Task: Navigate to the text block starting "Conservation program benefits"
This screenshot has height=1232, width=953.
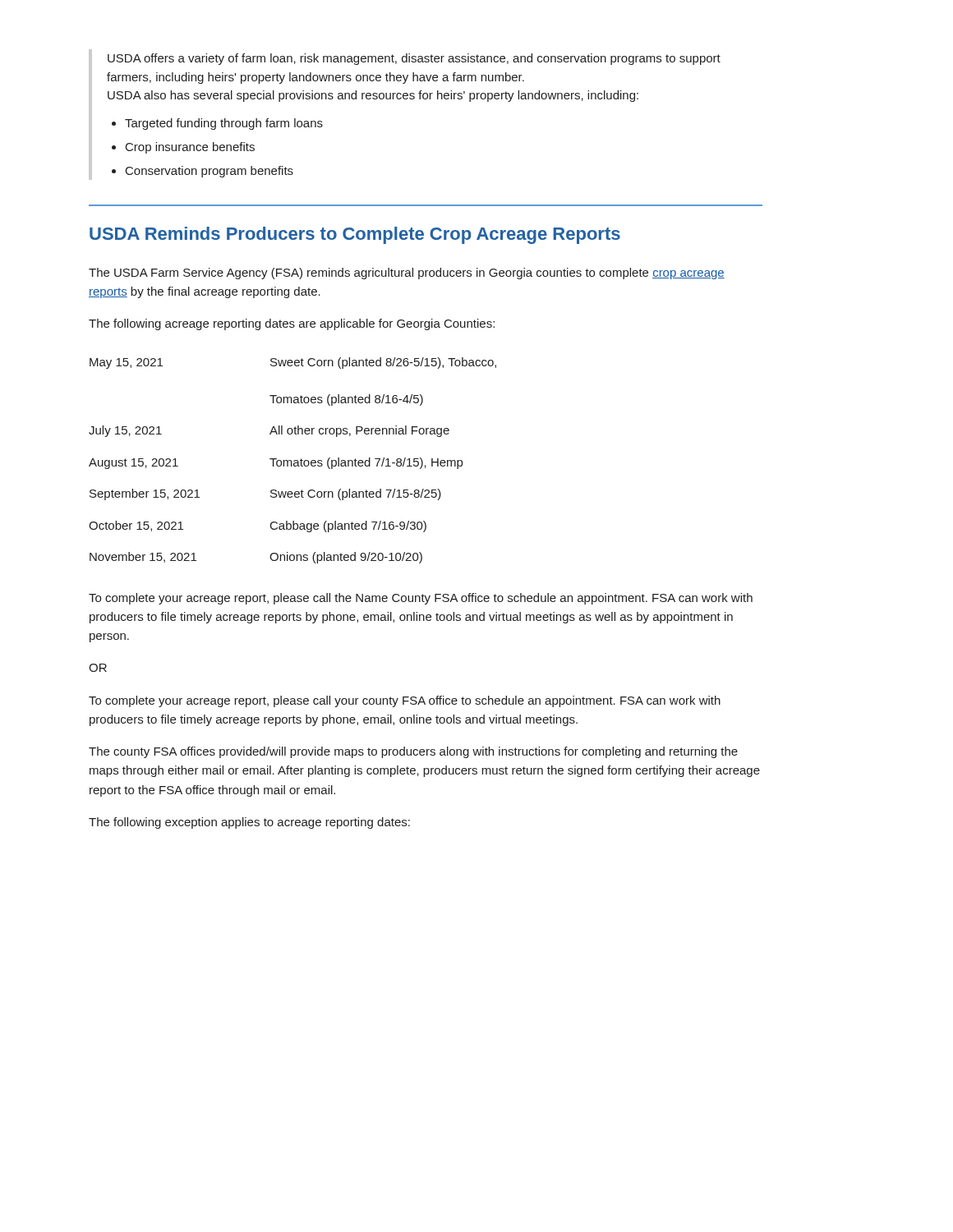Action: (x=209, y=170)
